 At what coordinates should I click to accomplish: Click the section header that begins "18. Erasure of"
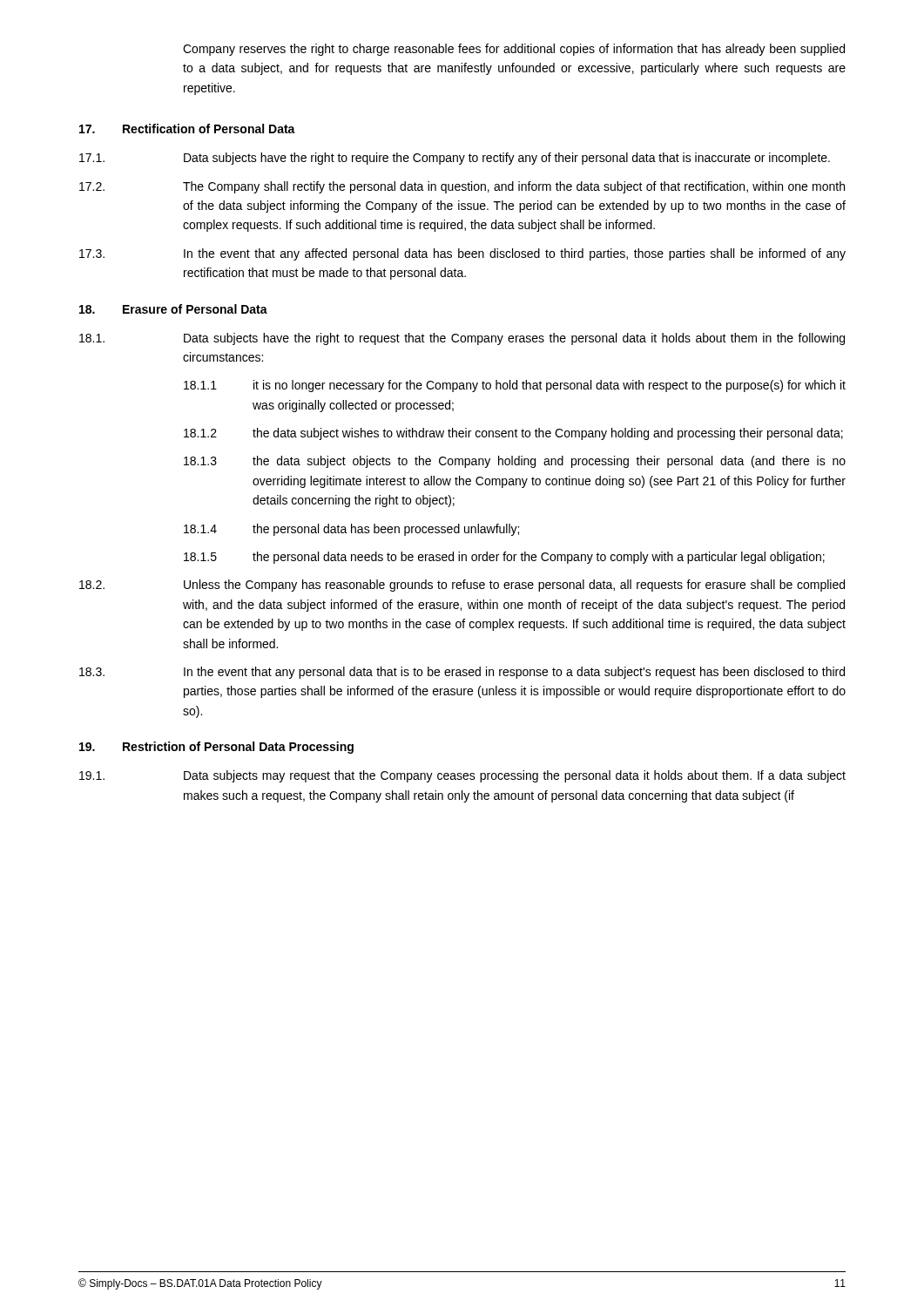[173, 309]
